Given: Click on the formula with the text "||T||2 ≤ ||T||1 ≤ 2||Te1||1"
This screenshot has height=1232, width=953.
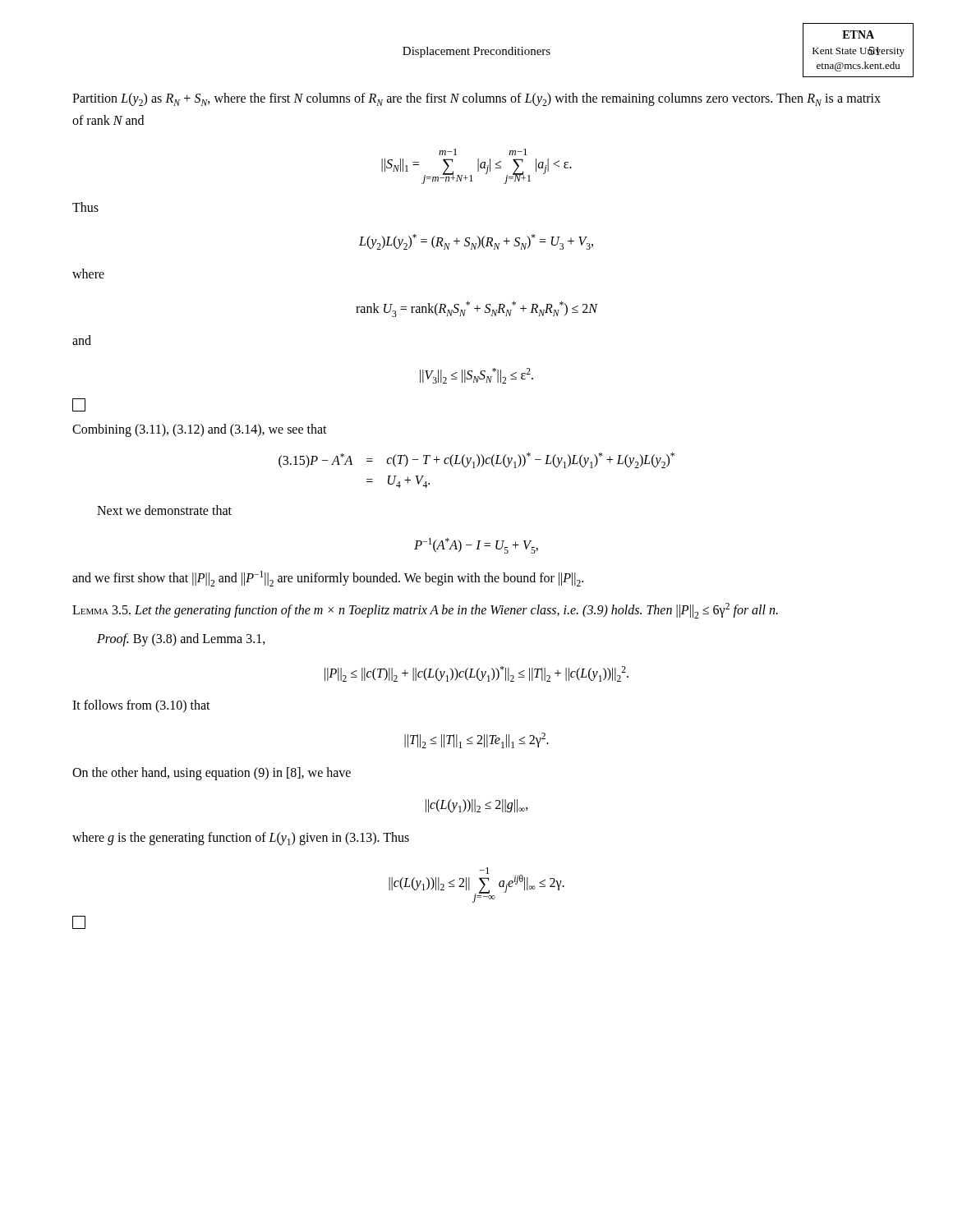Looking at the screenshot, I should click(x=476, y=740).
